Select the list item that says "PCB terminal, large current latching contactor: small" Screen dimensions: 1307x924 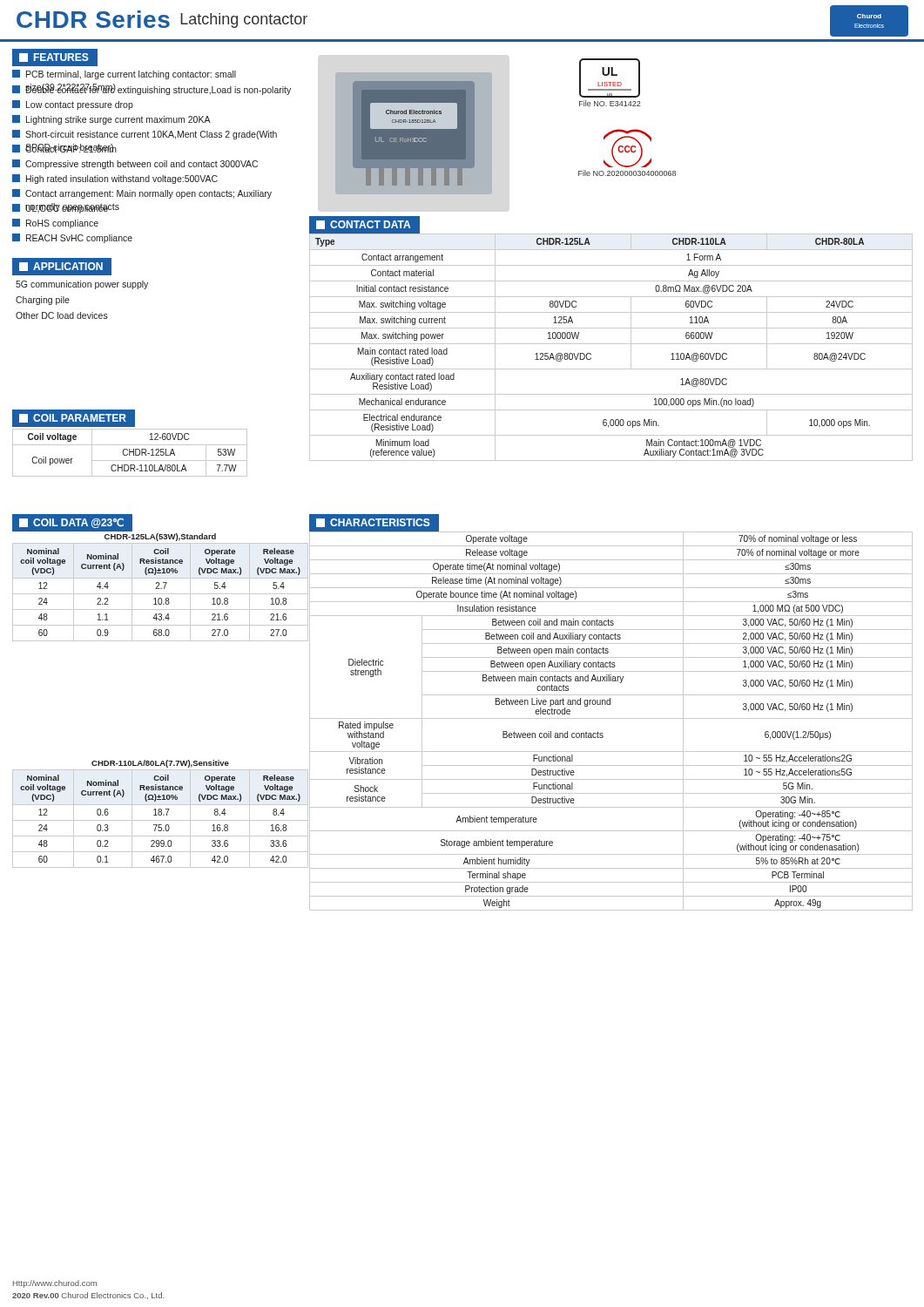(x=124, y=81)
